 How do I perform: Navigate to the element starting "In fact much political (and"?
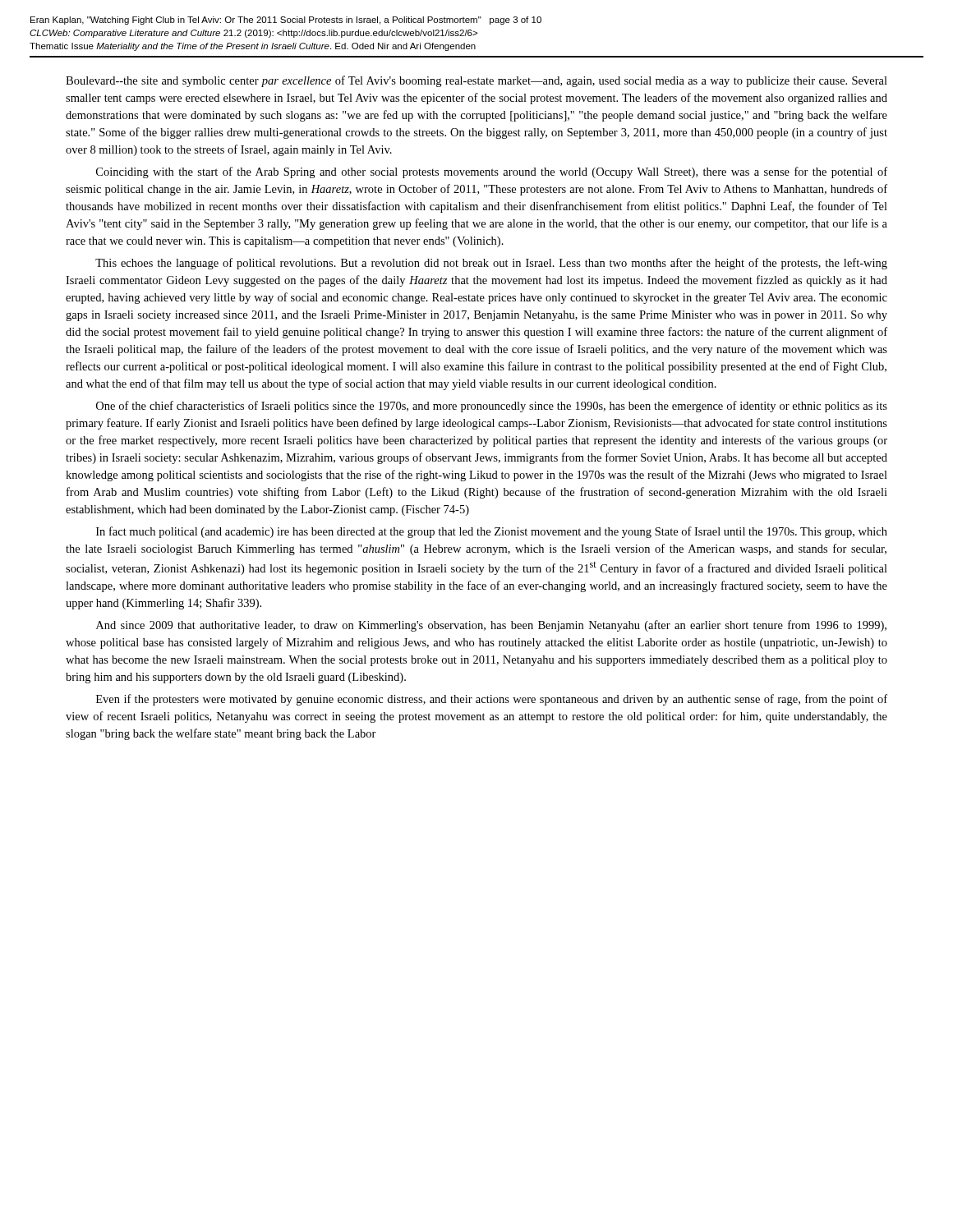coord(476,568)
